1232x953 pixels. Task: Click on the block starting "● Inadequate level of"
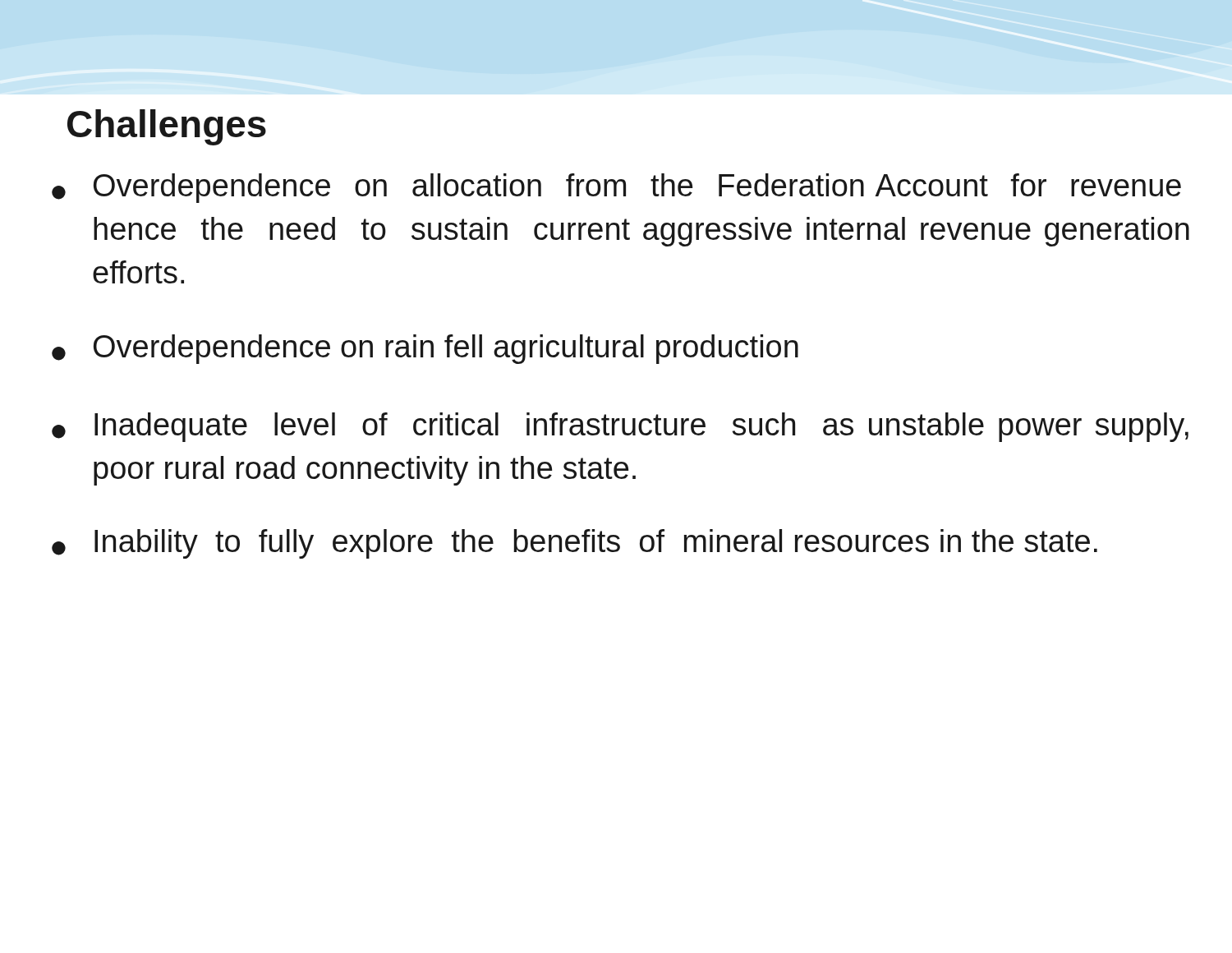click(620, 447)
